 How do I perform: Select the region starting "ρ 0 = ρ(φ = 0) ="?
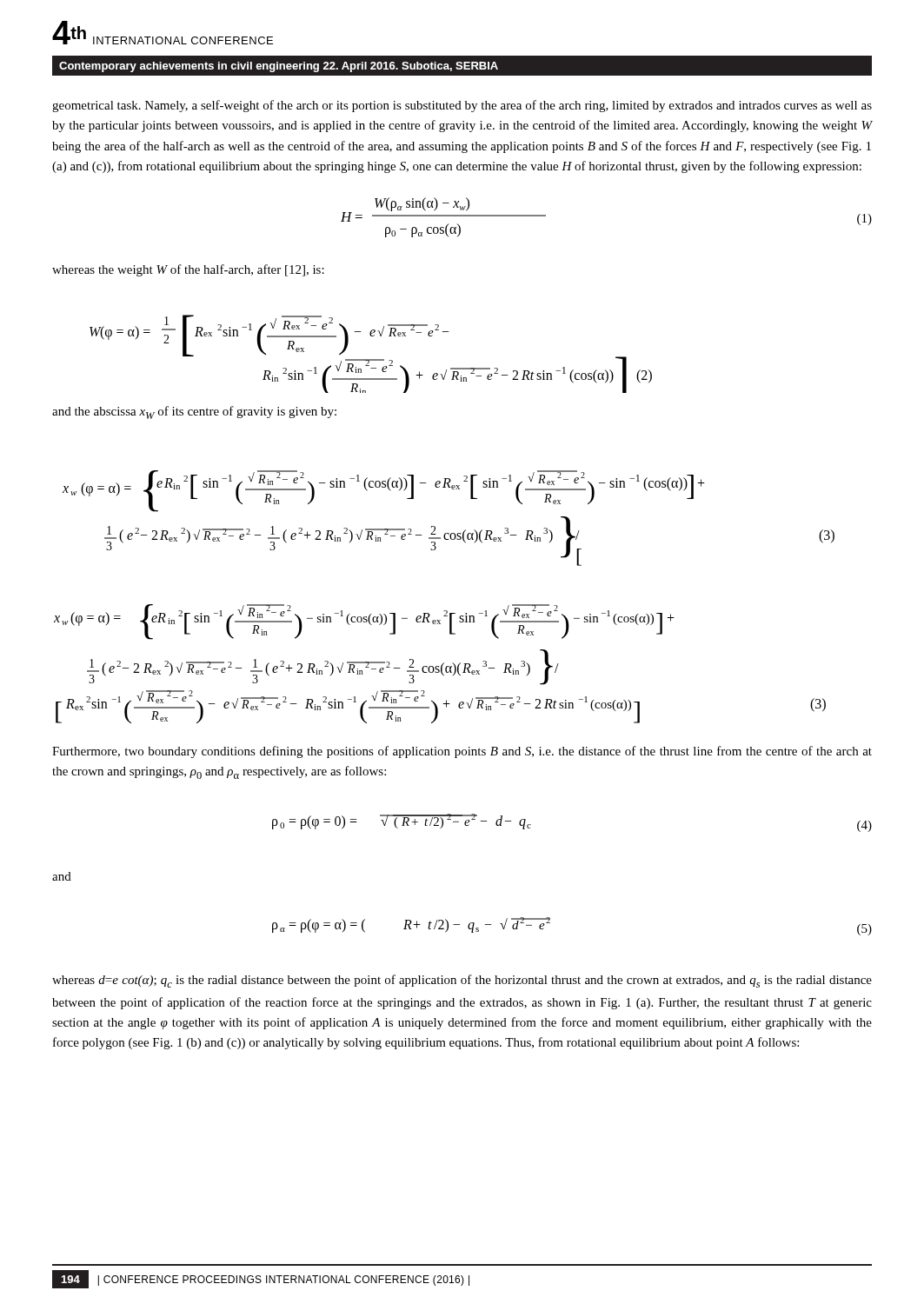coord(315,823)
